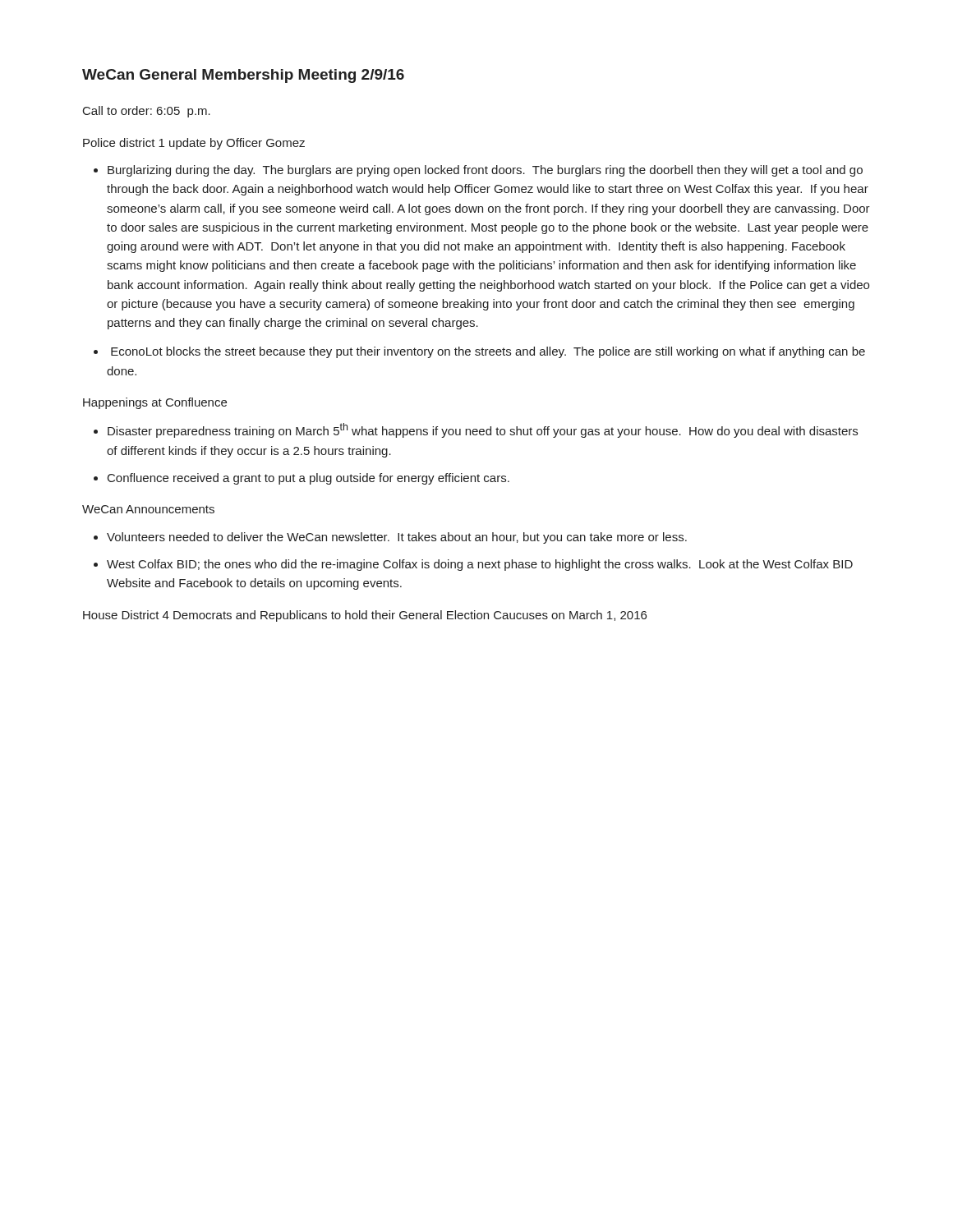The height and width of the screenshot is (1232, 953).
Task: Find the passage starting "Police district 1 update by Officer"
Action: 194,142
